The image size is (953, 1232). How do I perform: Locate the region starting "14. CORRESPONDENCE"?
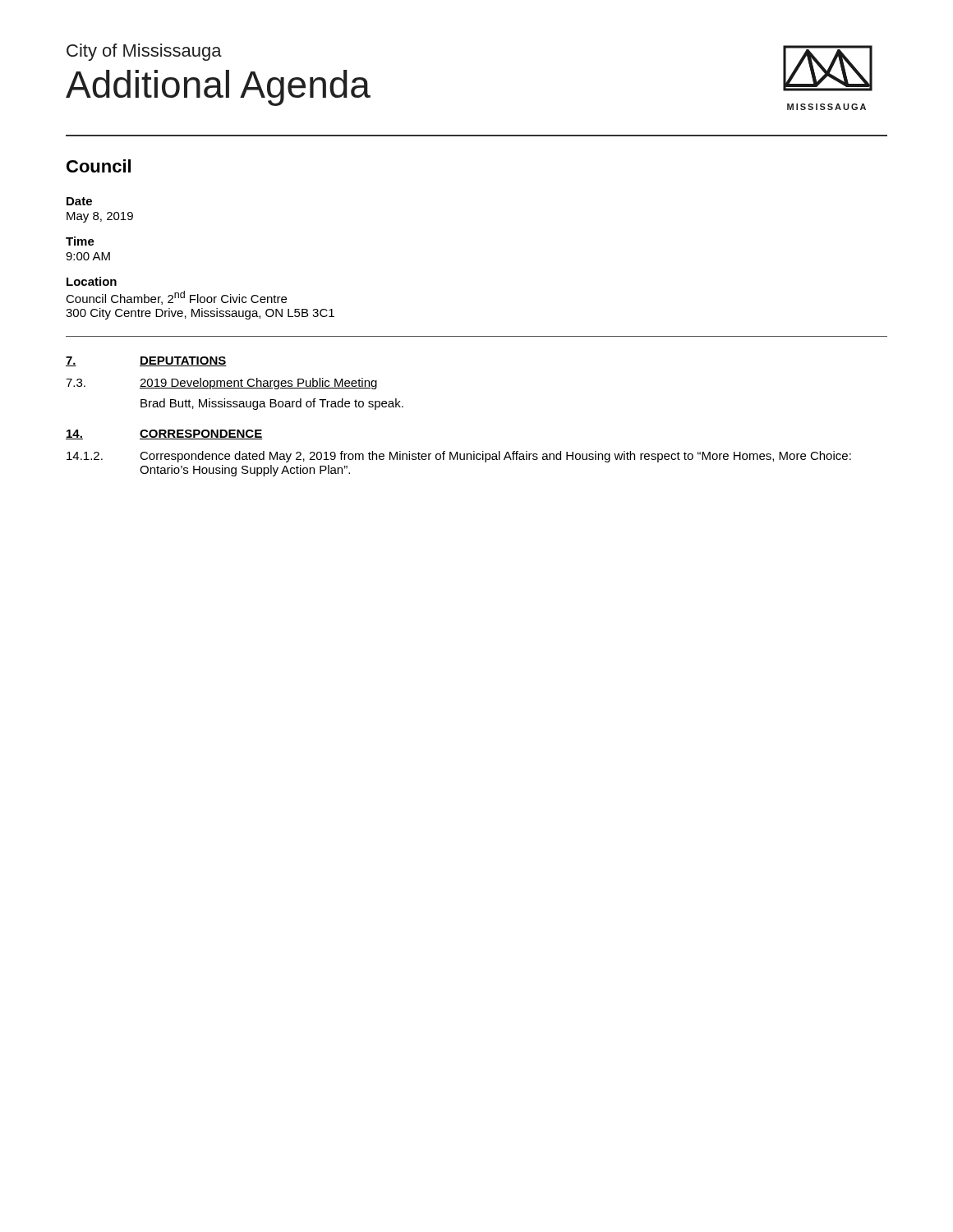[164, 434]
